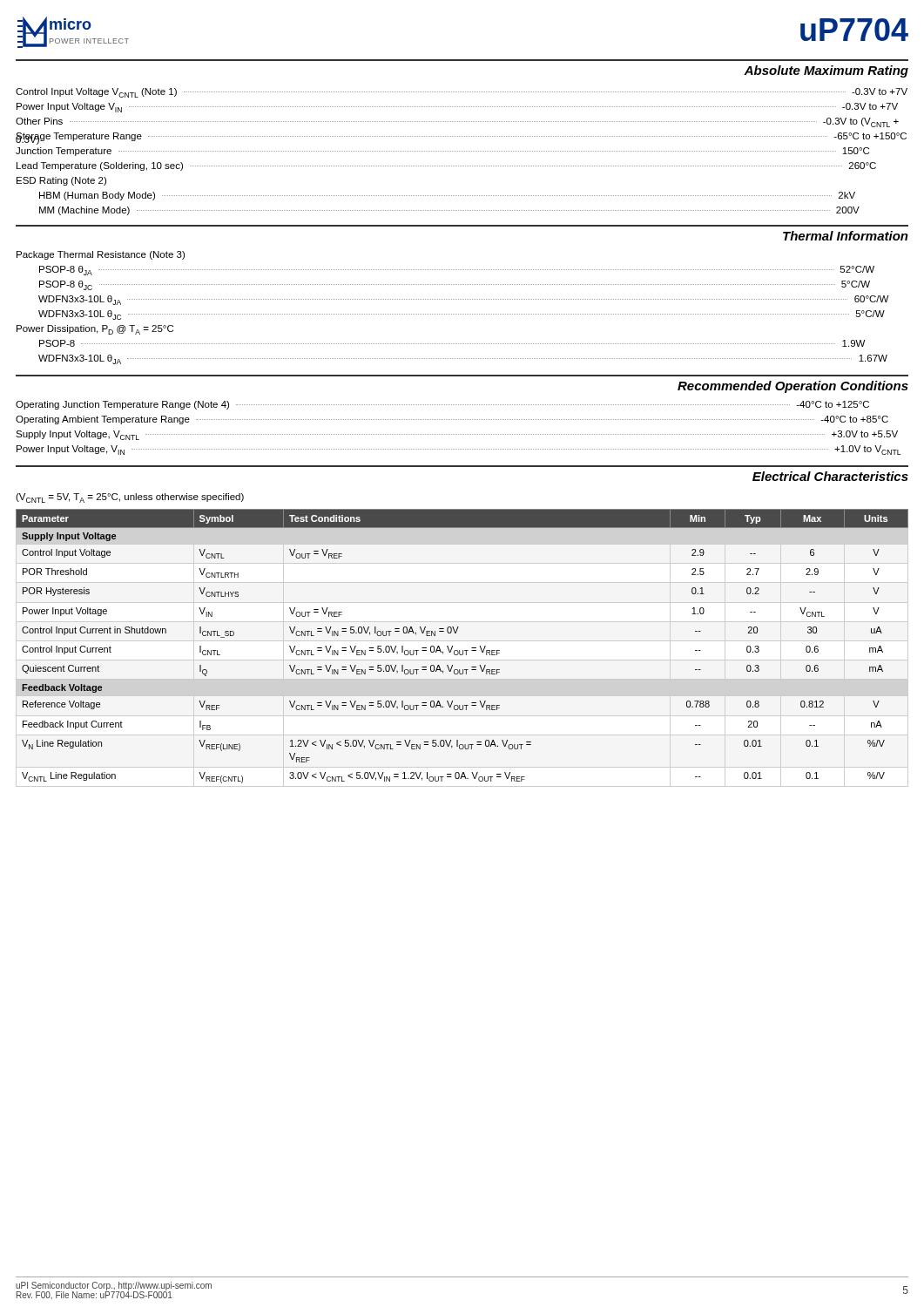The height and width of the screenshot is (1307, 924).
Task: Select the logo
Action: point(72,33)
